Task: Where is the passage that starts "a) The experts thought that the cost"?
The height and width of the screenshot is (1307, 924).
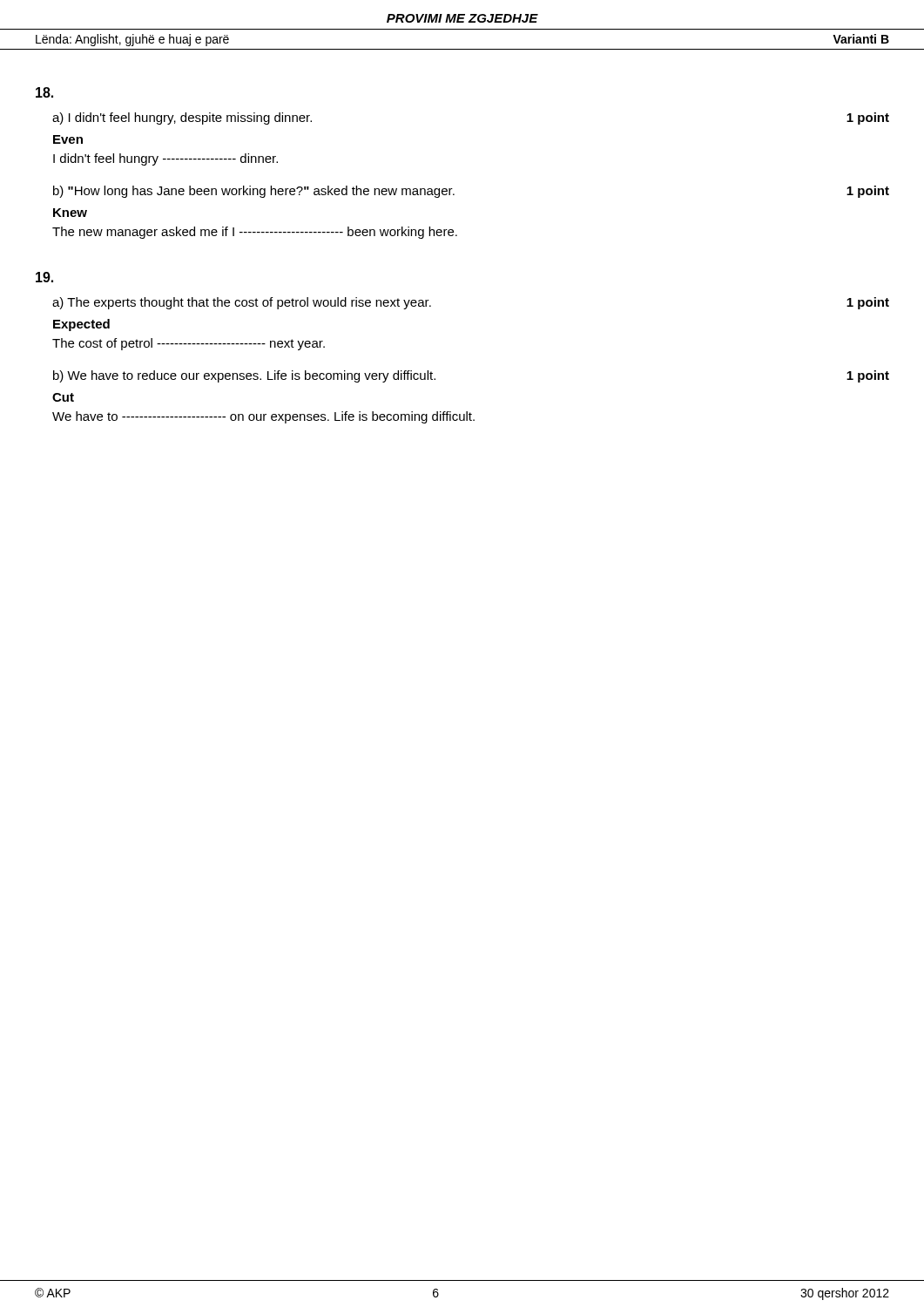Action: (x=242, y=302)
